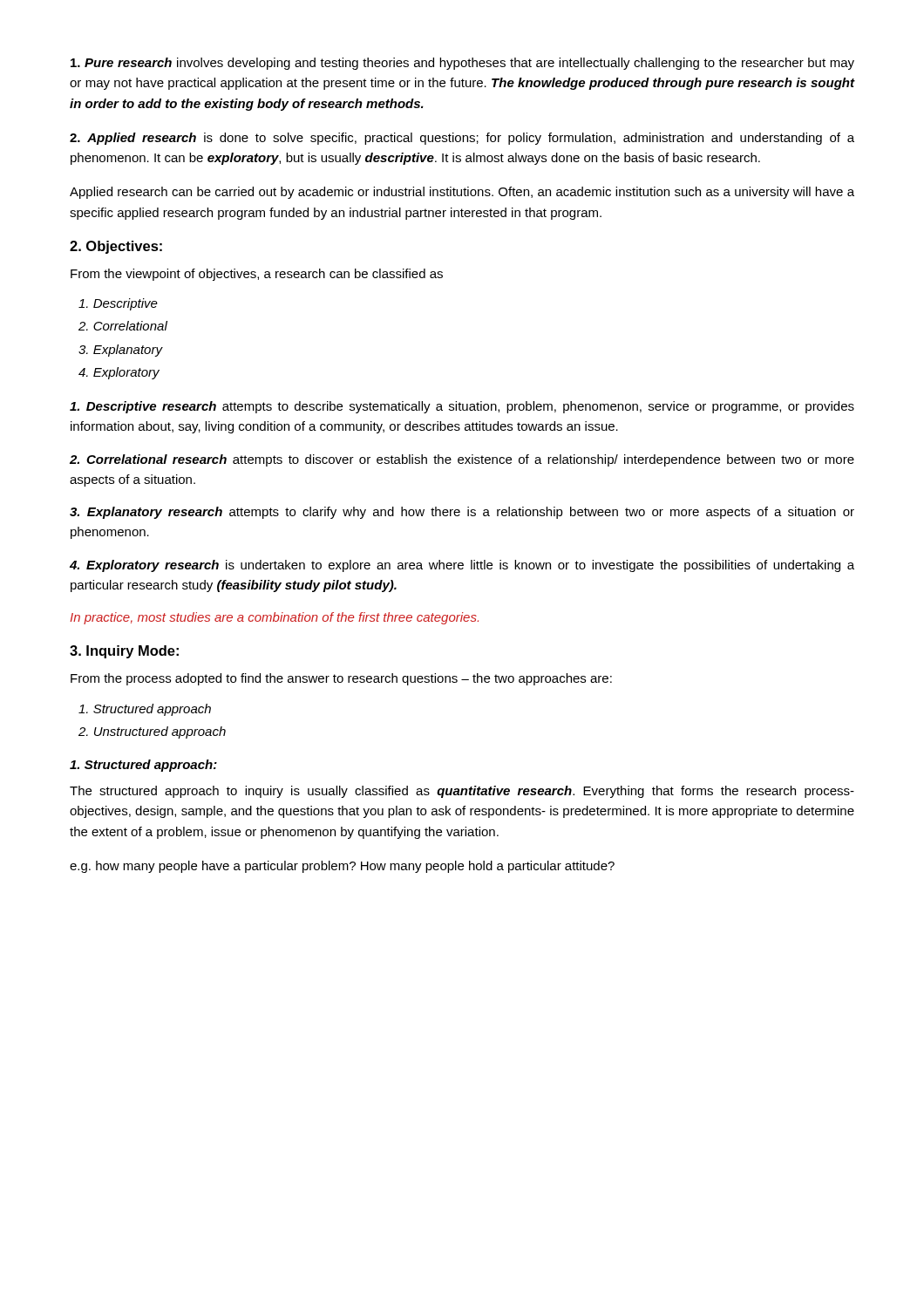924x1308 pixels.
Task: Where is the passage that starts "Correlational research attempts to discover"?
Action: 462,469
